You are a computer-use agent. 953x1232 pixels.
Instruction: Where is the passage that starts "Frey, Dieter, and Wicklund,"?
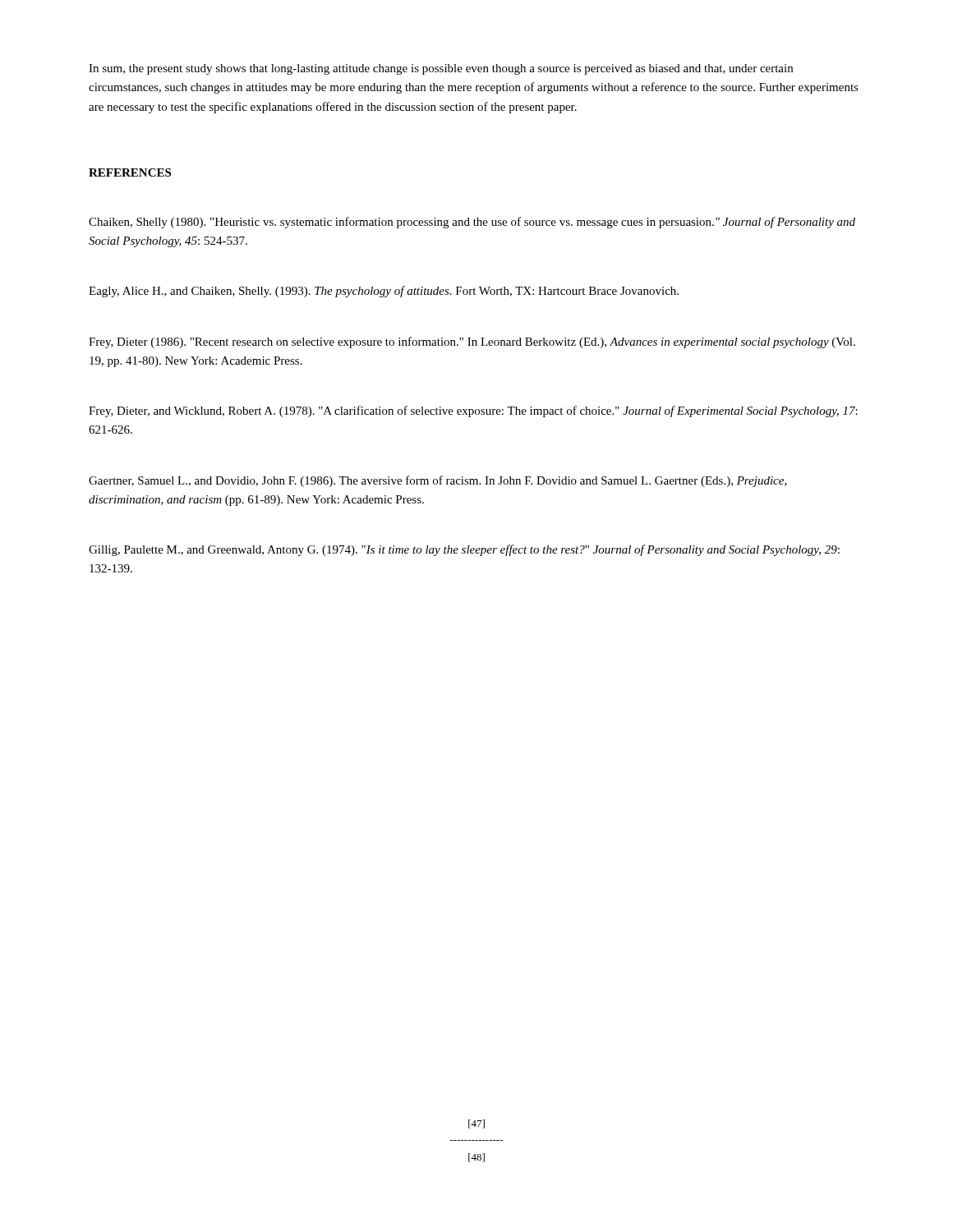[474, 420]
